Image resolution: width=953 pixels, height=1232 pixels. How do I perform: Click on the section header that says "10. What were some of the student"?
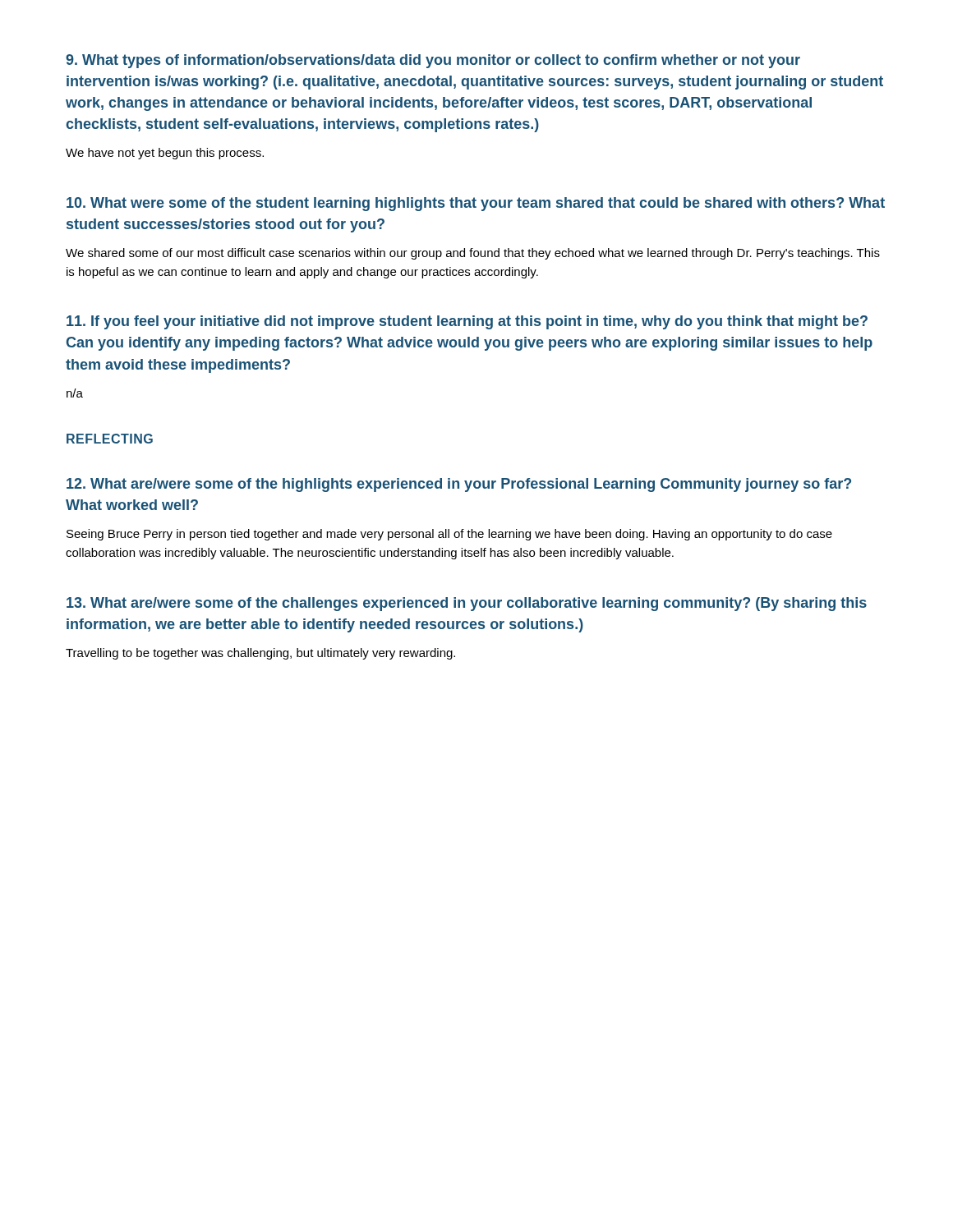(x=476, y=213)
